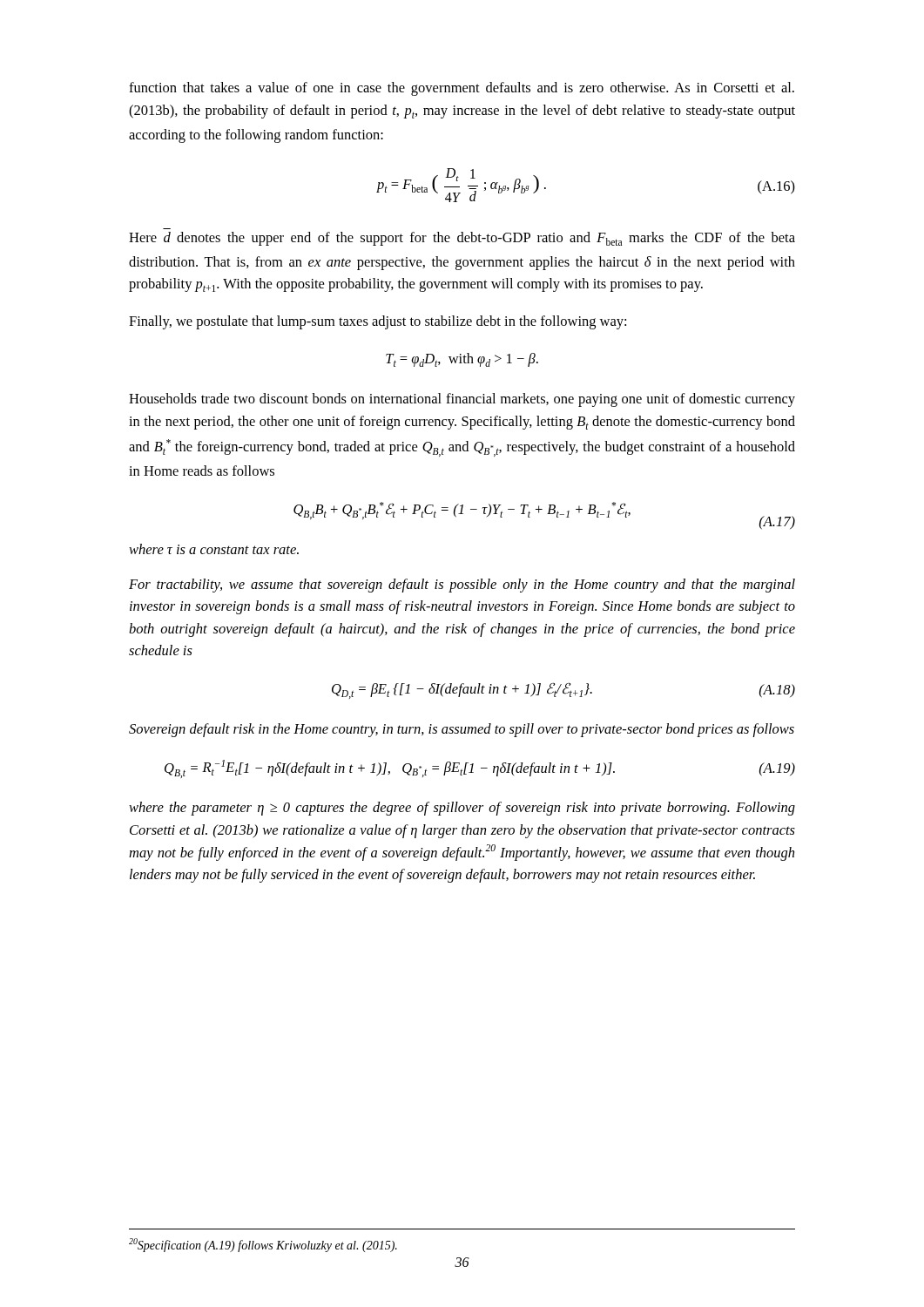Screen dimensions: 1307x924
Task: Click the passage that begins "where τ is a constant tax"
Action: pyautogui.click(x=214, y=549)
